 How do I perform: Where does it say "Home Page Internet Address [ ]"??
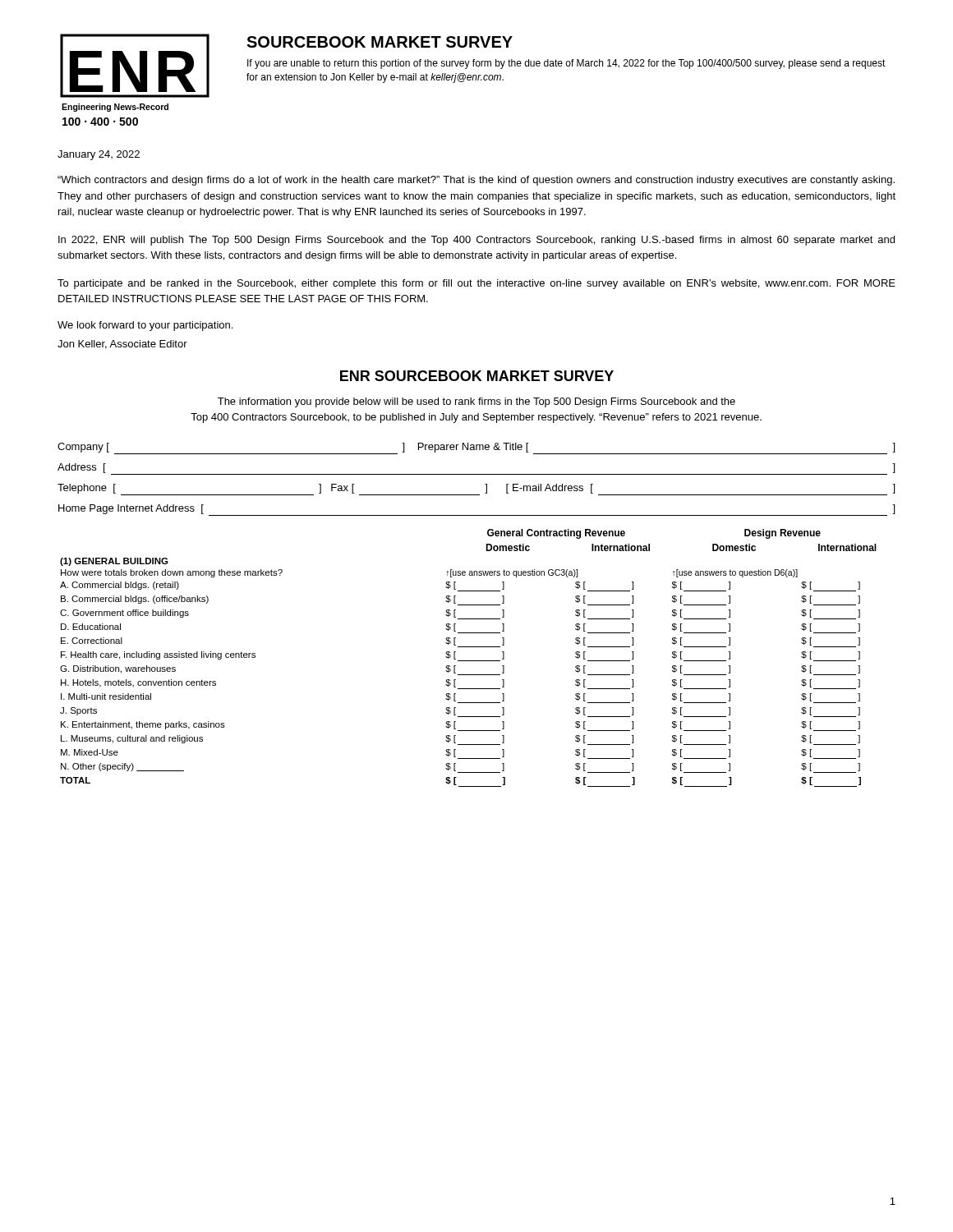pyautogui.click(x=476, y=508)
